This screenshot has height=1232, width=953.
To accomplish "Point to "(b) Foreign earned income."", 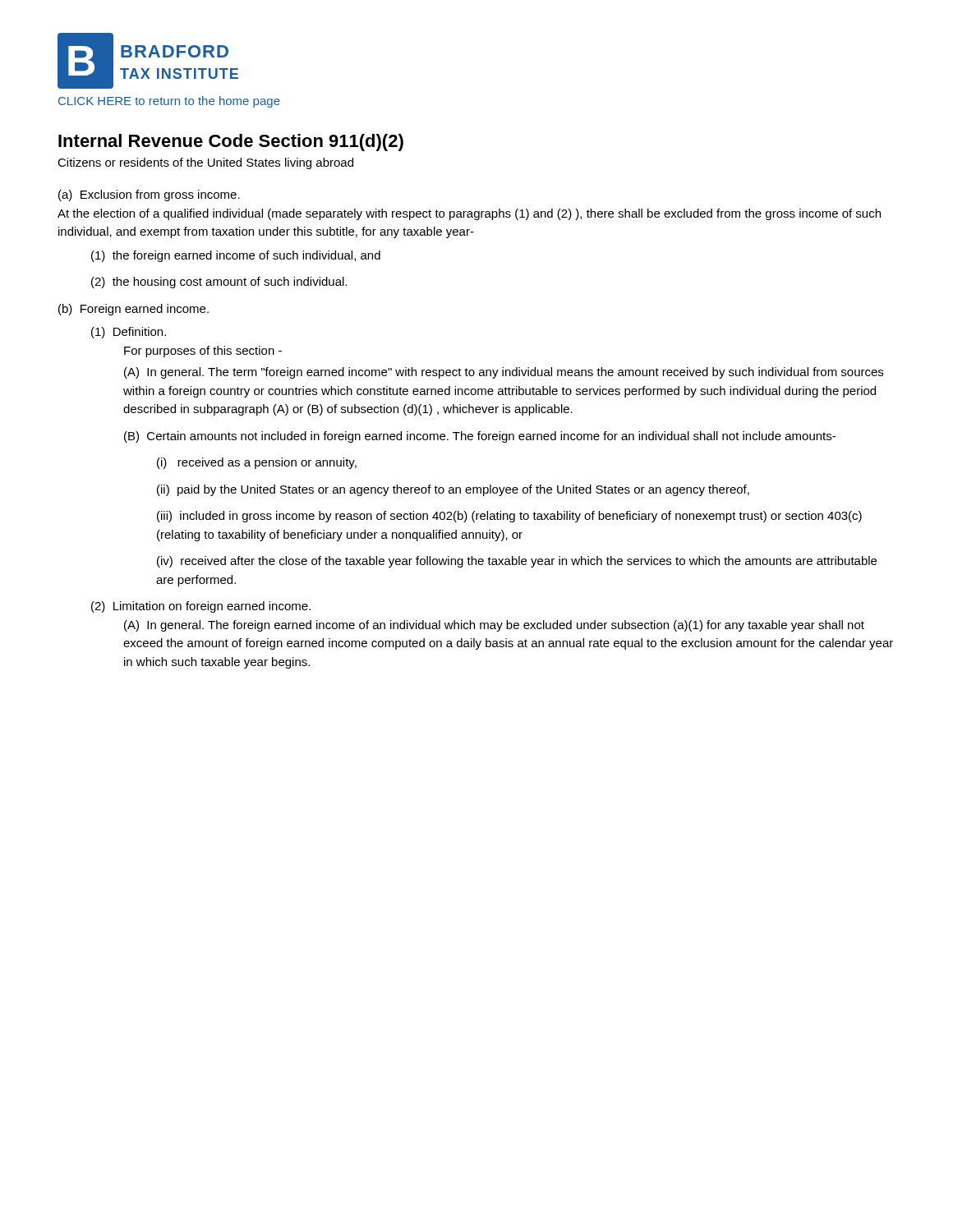I will click(134, 308).
